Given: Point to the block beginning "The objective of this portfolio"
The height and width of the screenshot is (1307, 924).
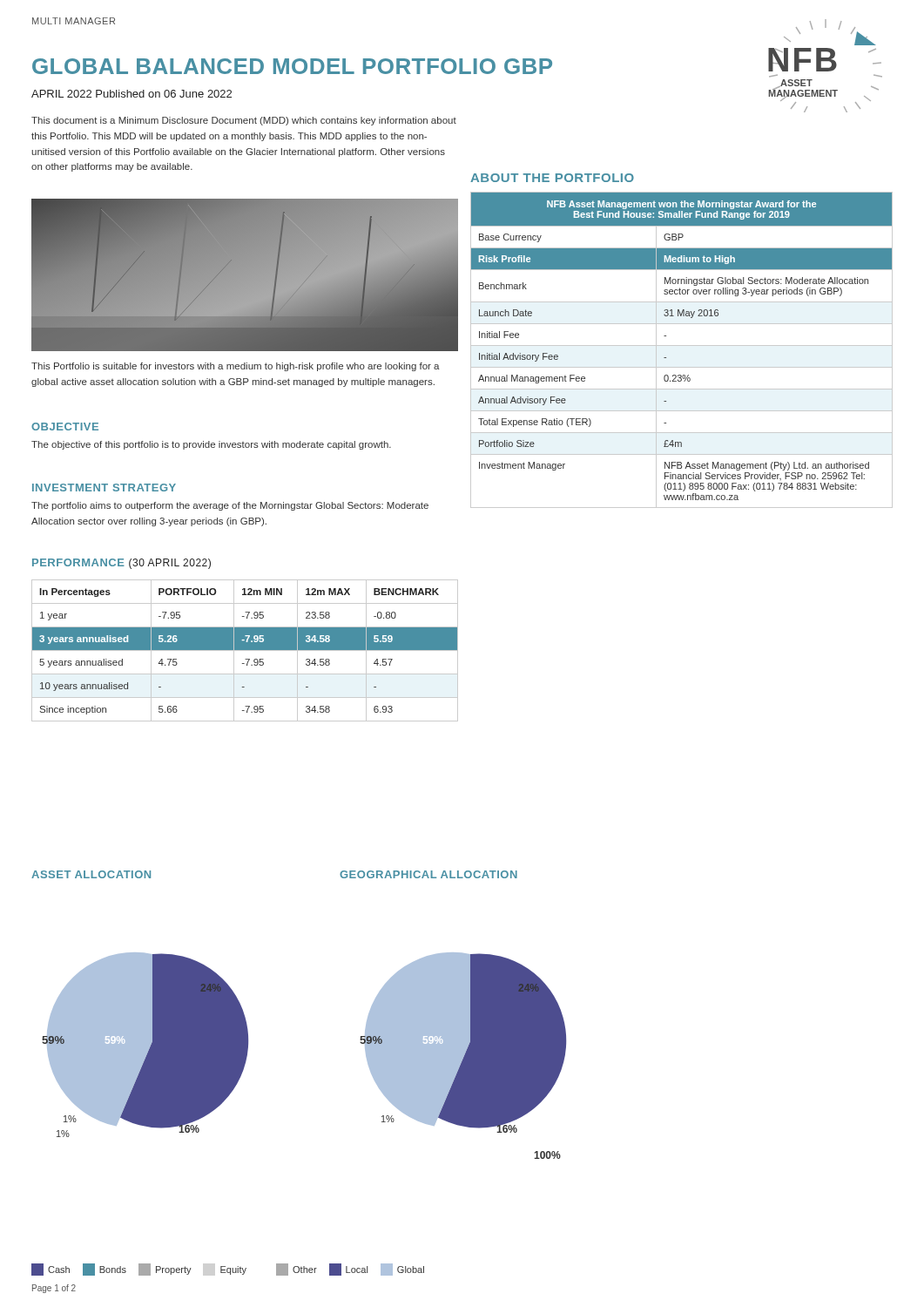Looking at the screenshot, I should point(211,444).
